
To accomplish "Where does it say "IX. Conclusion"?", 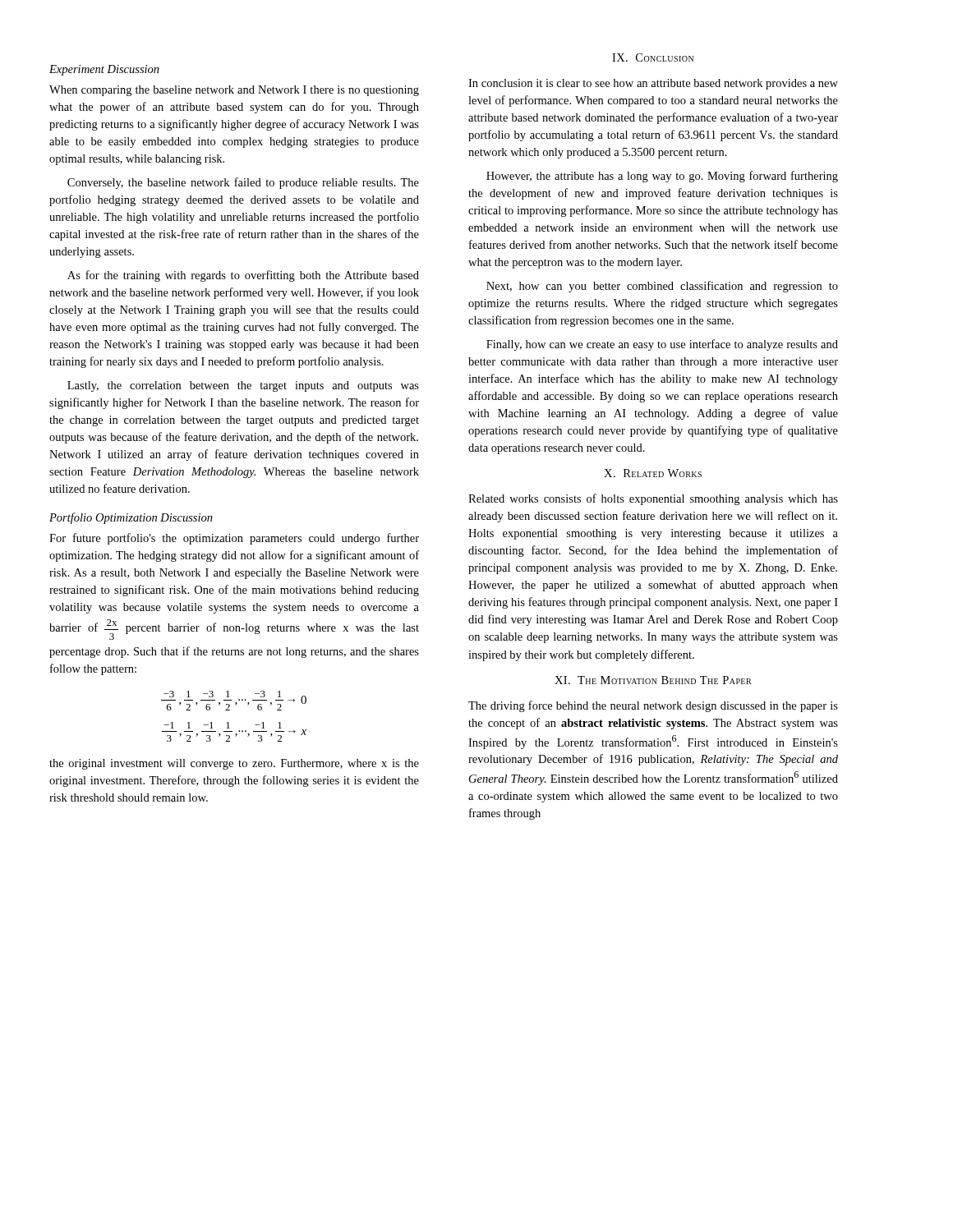I will [653, 58].
